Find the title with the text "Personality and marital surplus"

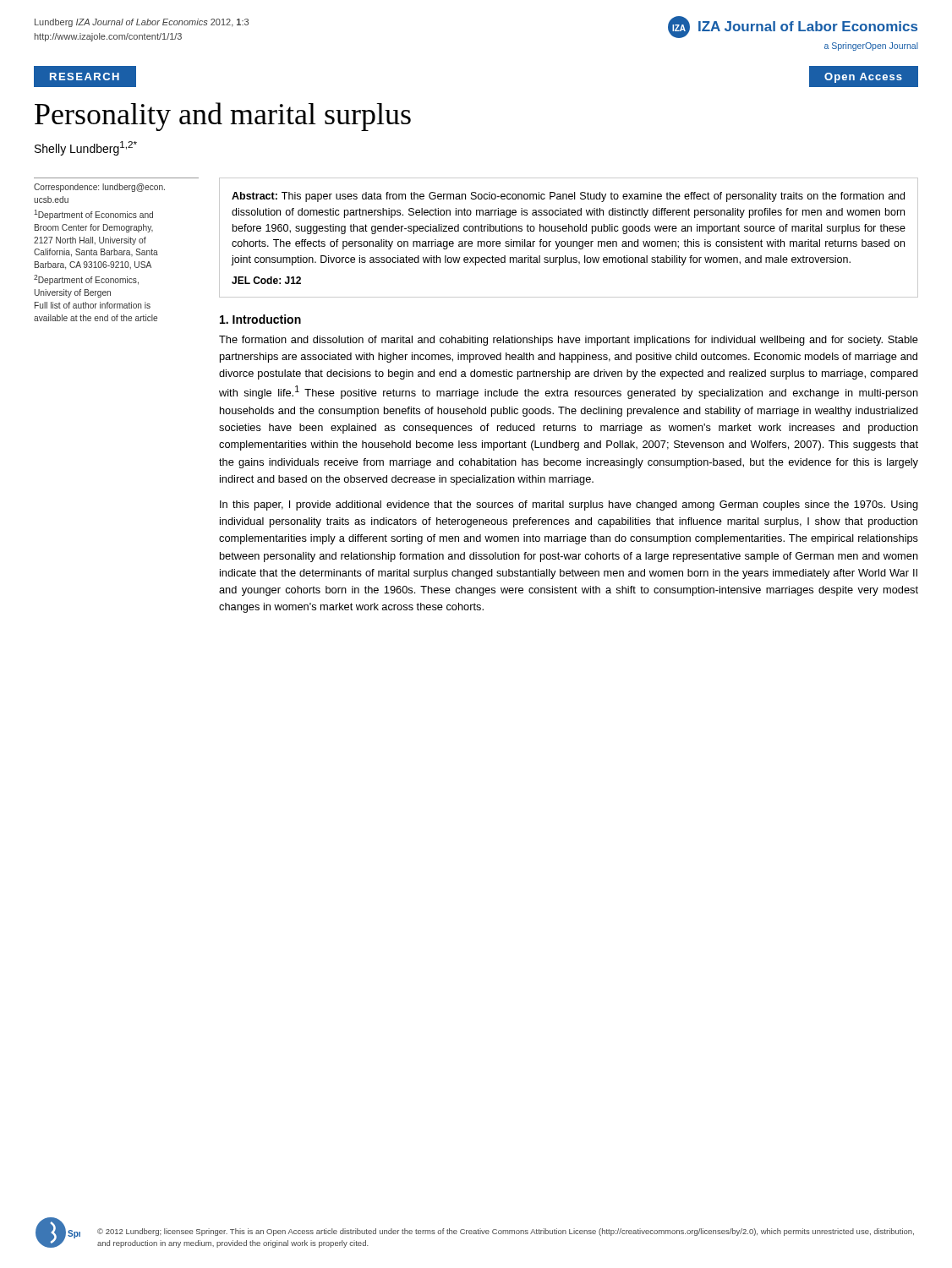pyautogui.click(x=223, y=117)
